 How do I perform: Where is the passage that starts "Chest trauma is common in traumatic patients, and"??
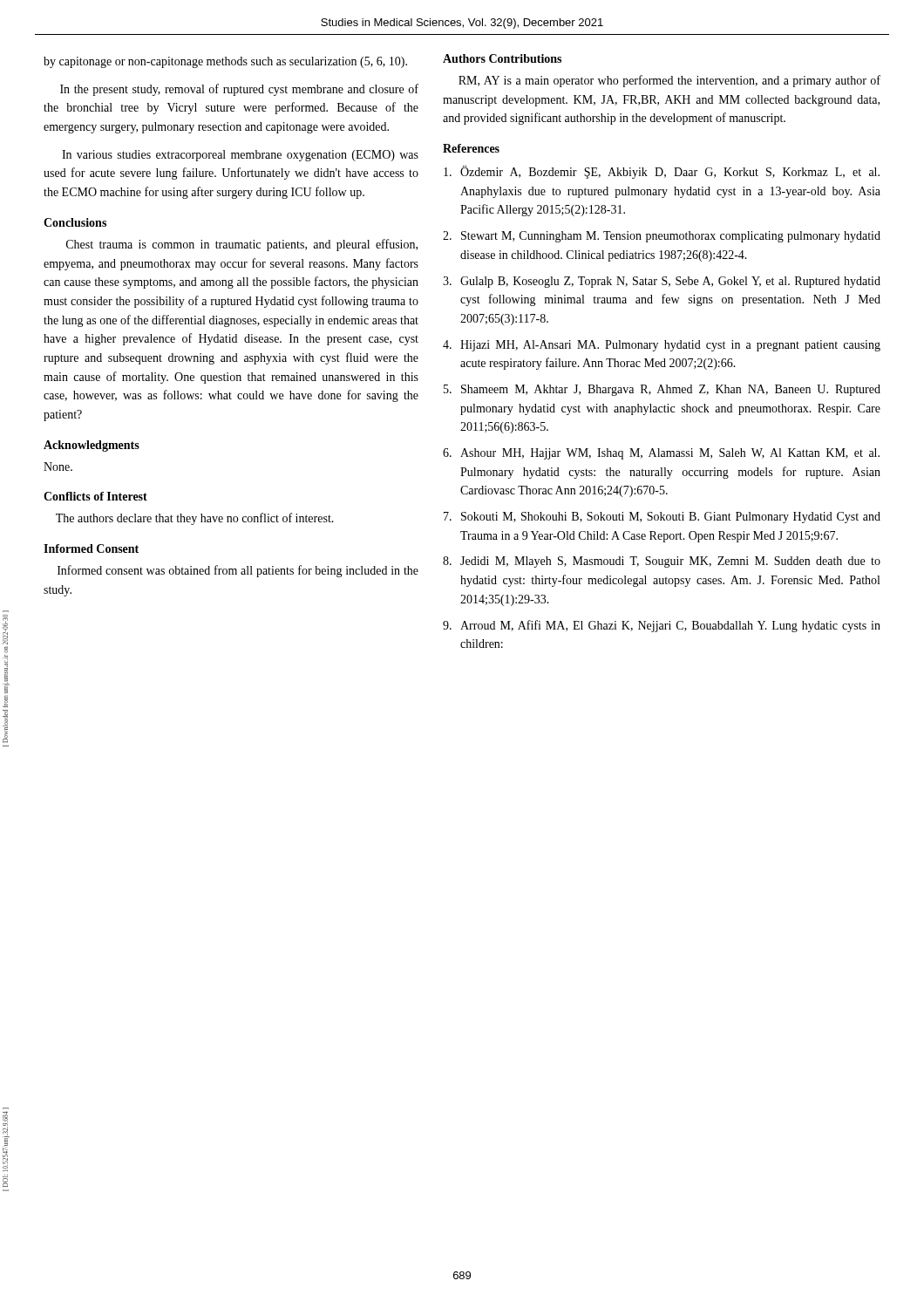(231, 330)
